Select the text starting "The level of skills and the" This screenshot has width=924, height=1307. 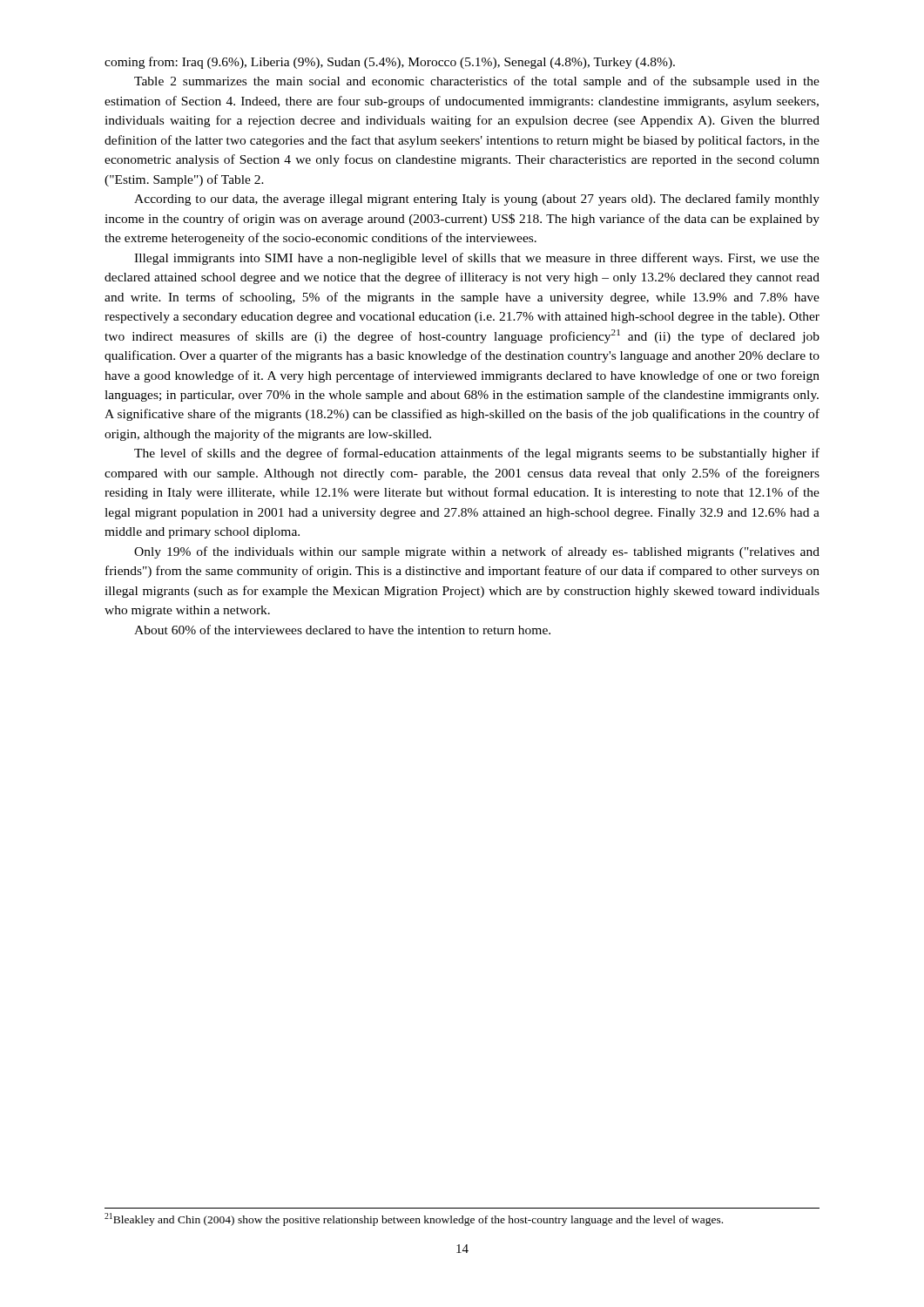point(462,493)
